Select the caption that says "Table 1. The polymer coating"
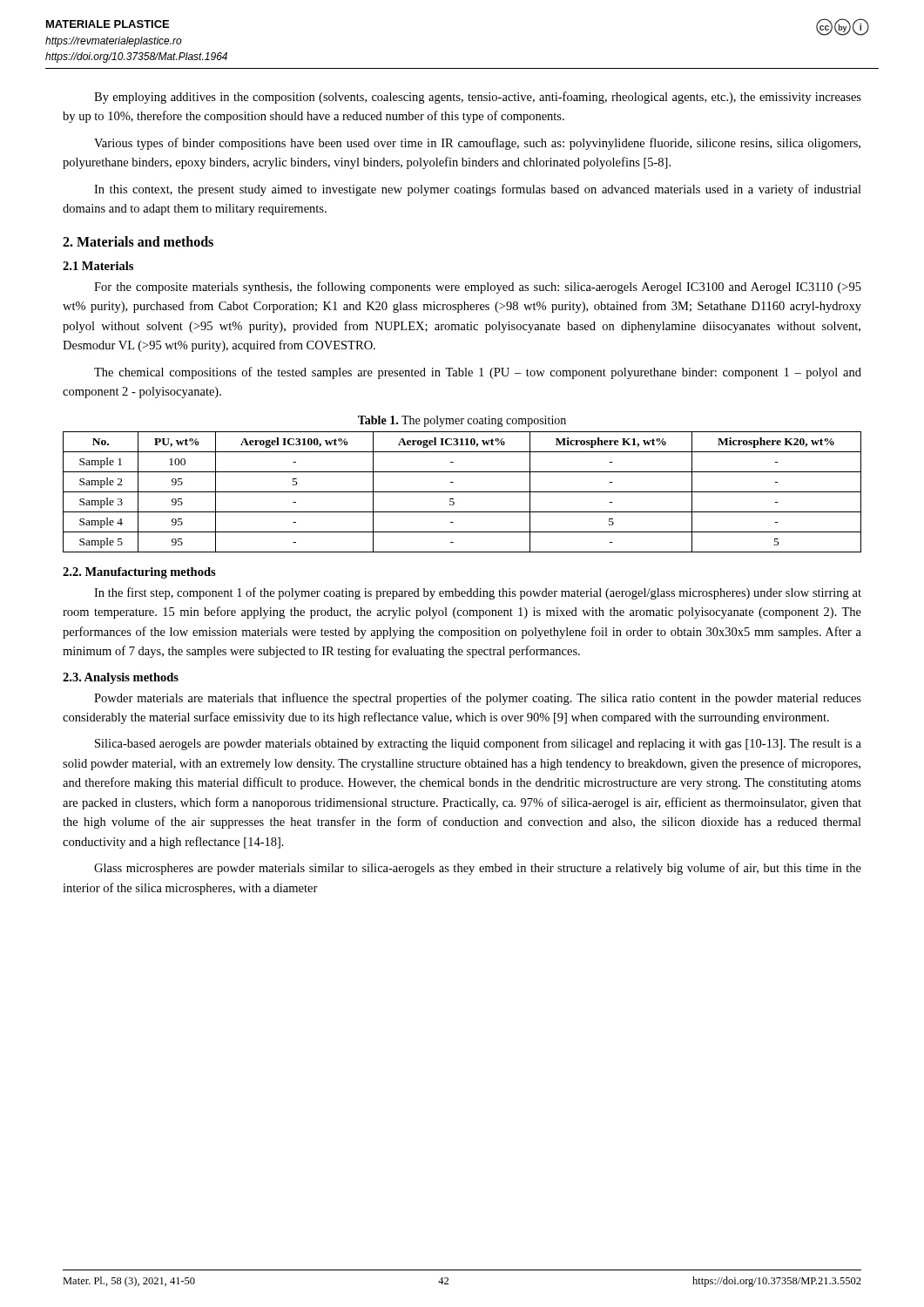The width and height of the screenshot is (924, 1307). pyautogui.click(x=462, y=420)
